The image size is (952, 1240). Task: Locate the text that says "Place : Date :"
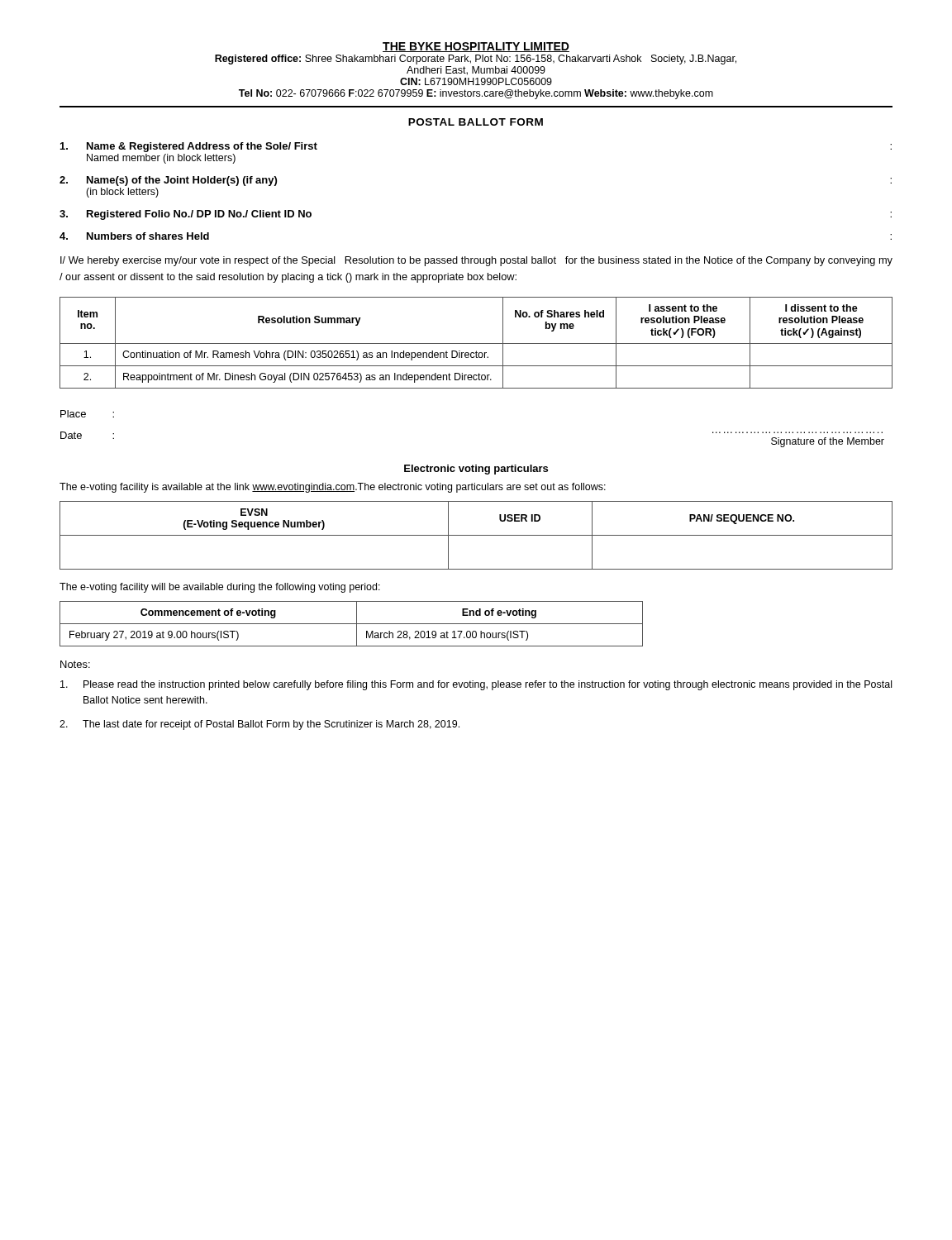click(87, 414)
